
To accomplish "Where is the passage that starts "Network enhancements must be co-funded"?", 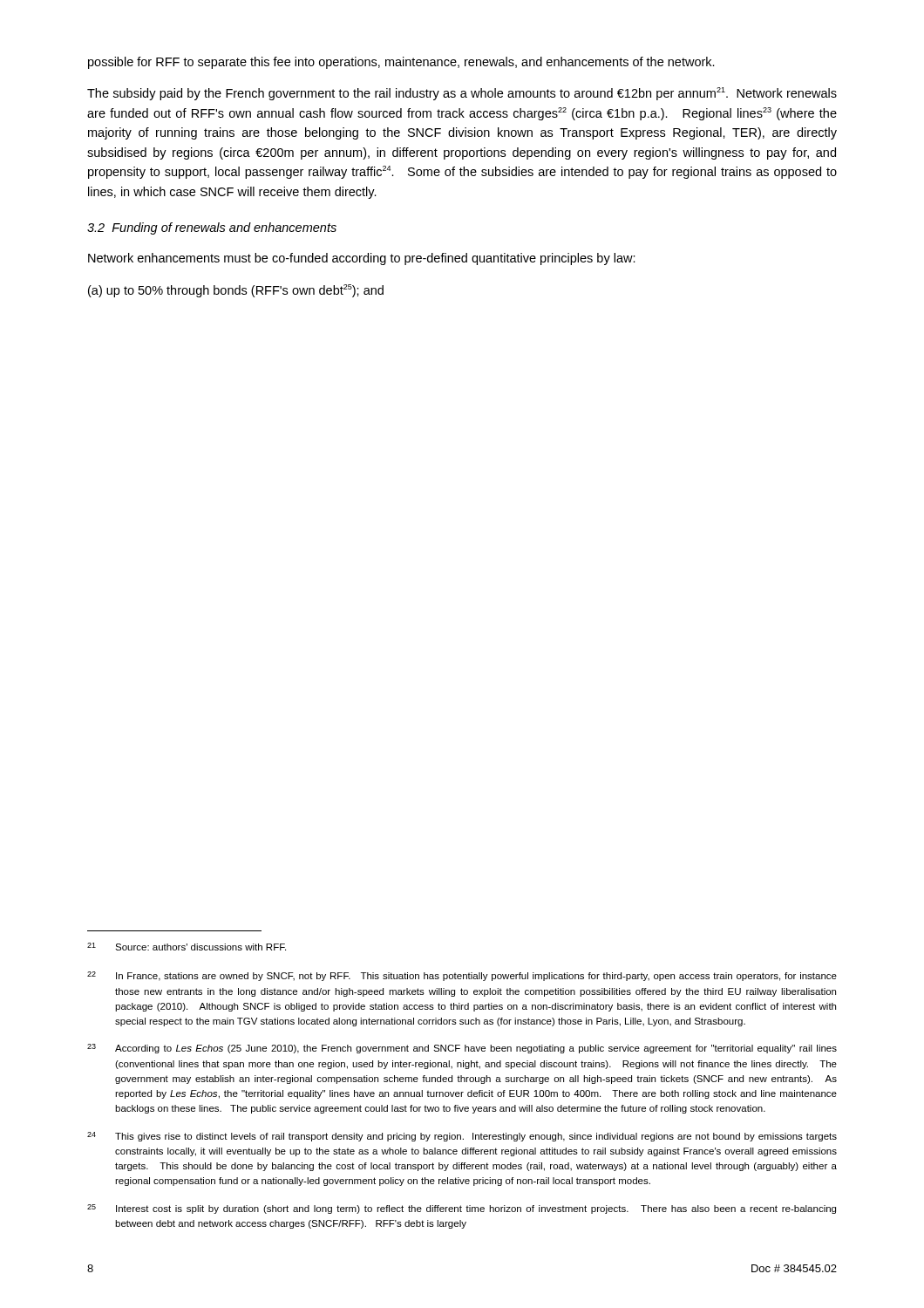I will (362, 258).
